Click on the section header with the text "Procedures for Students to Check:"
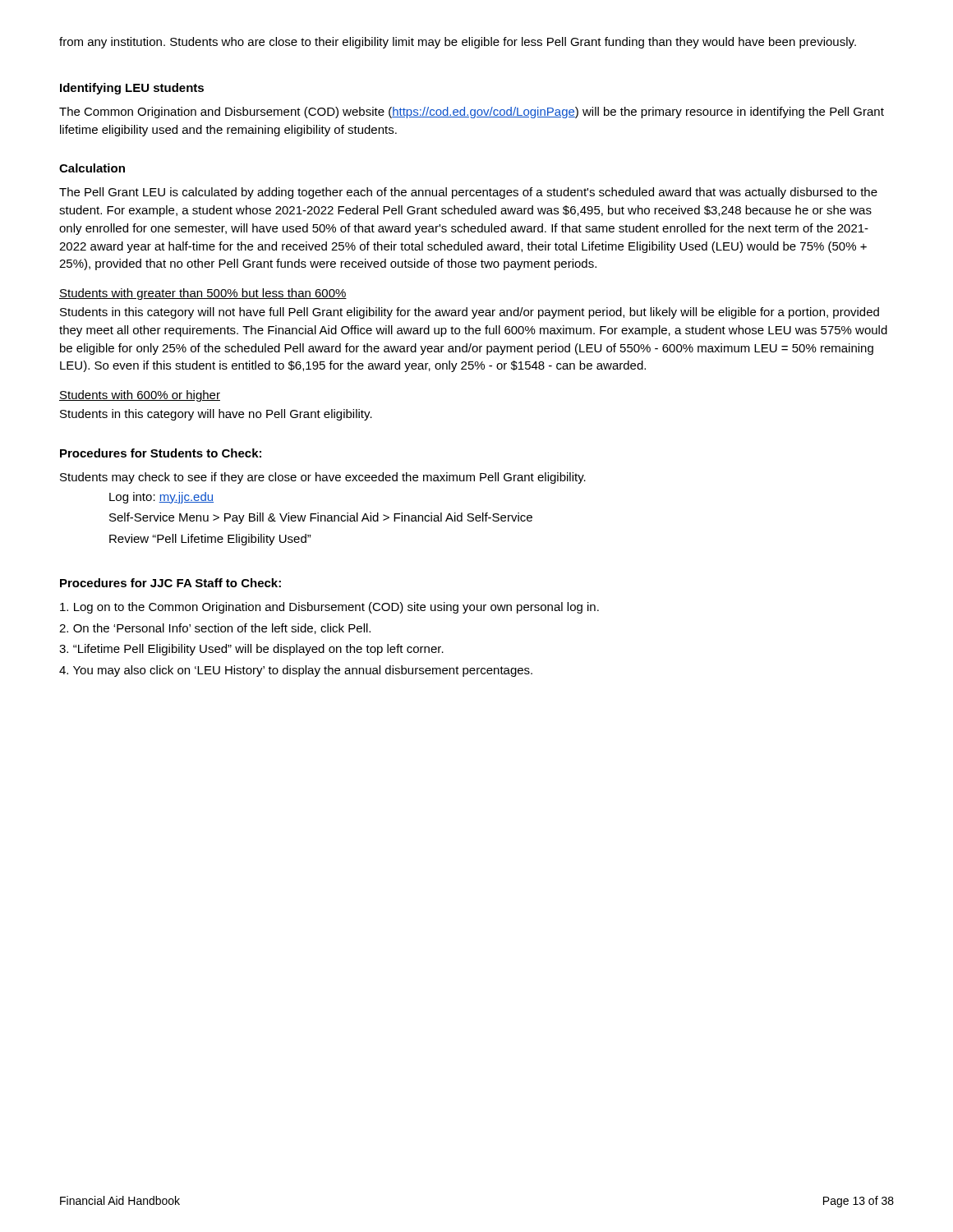Image resolution: width=953 pixels, height=1232 pixels. pyautogui.click(x=161, y=453)
